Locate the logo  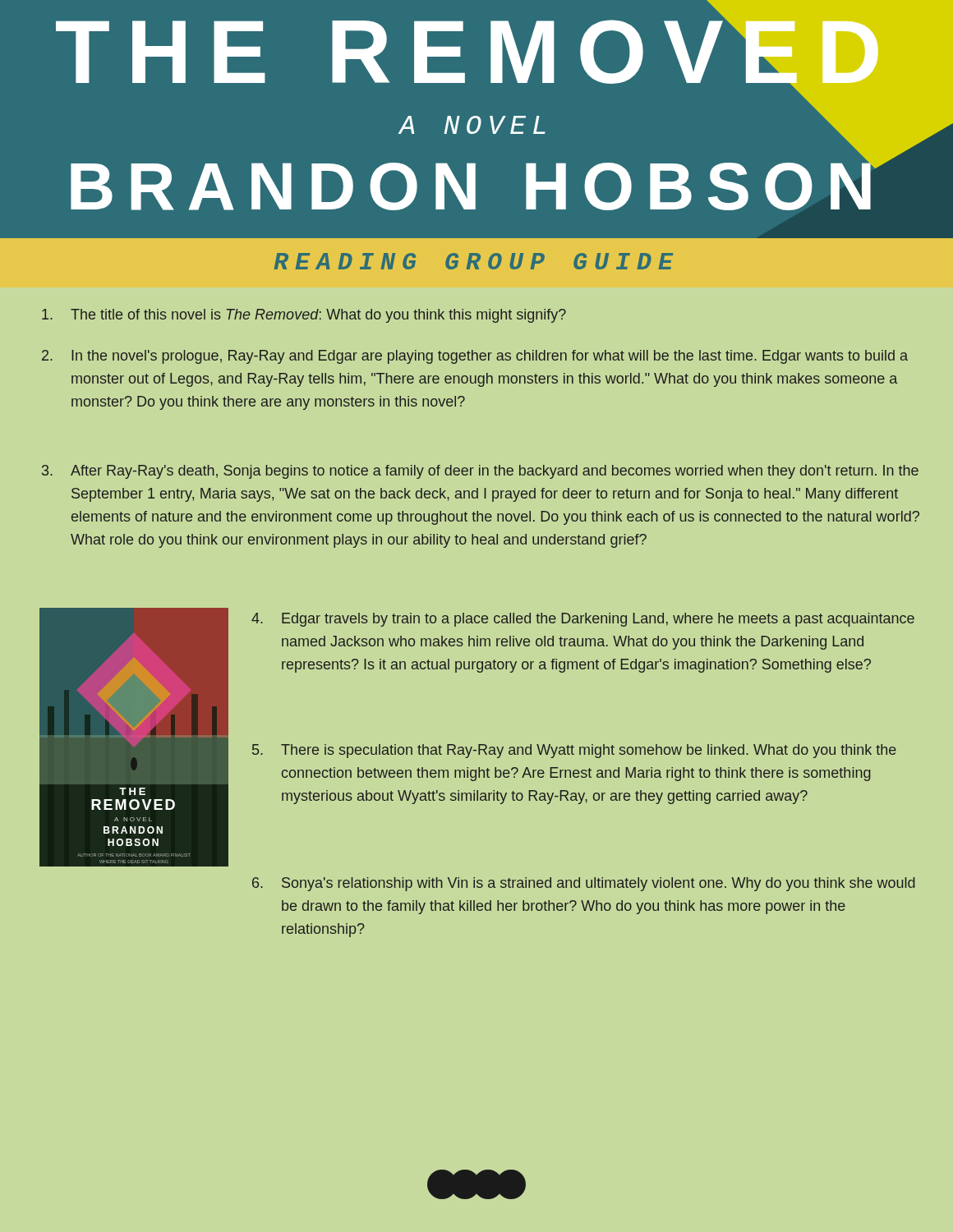(476, 1186)
